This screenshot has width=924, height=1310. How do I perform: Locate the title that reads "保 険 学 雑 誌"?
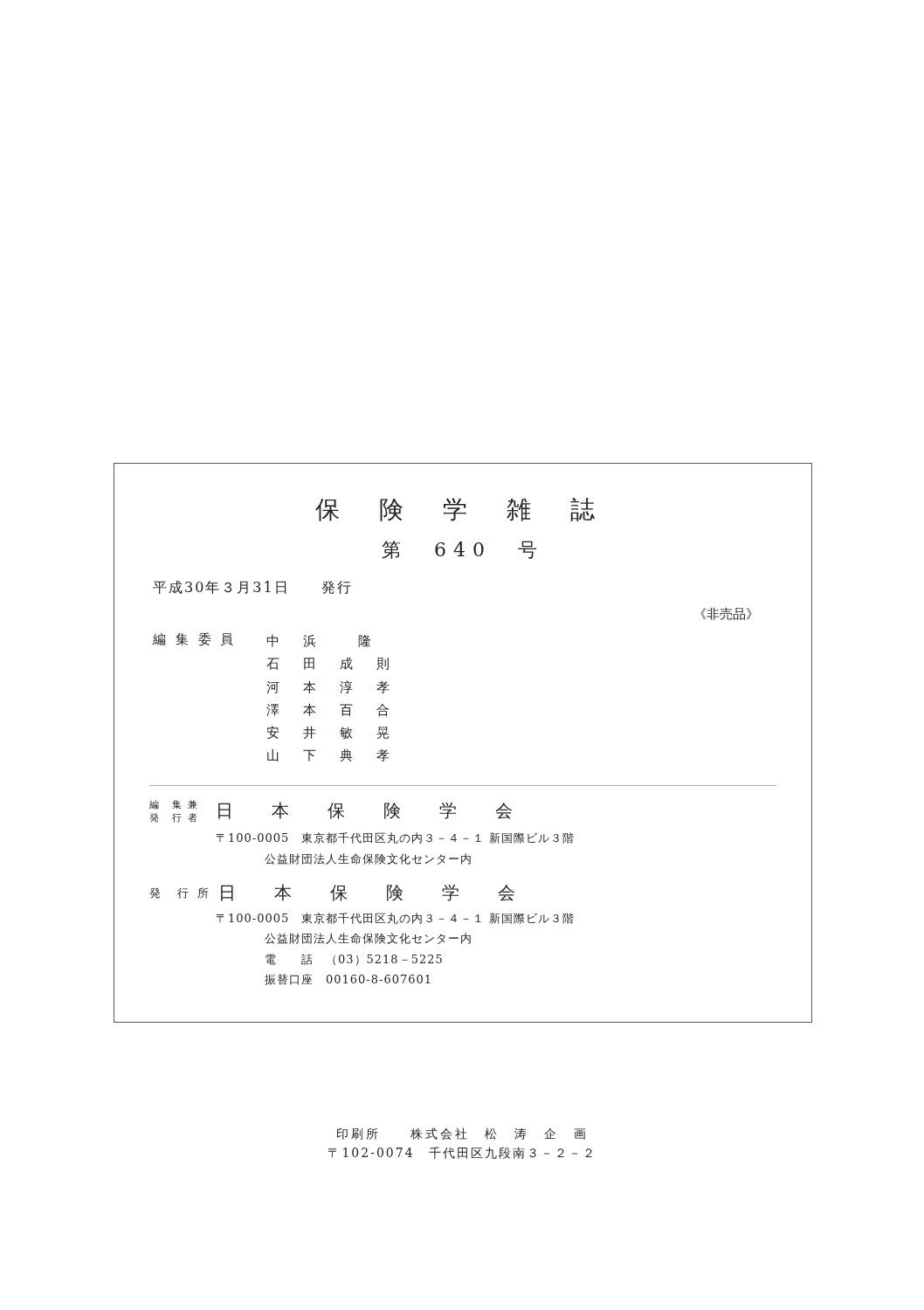tap(463, 510)
